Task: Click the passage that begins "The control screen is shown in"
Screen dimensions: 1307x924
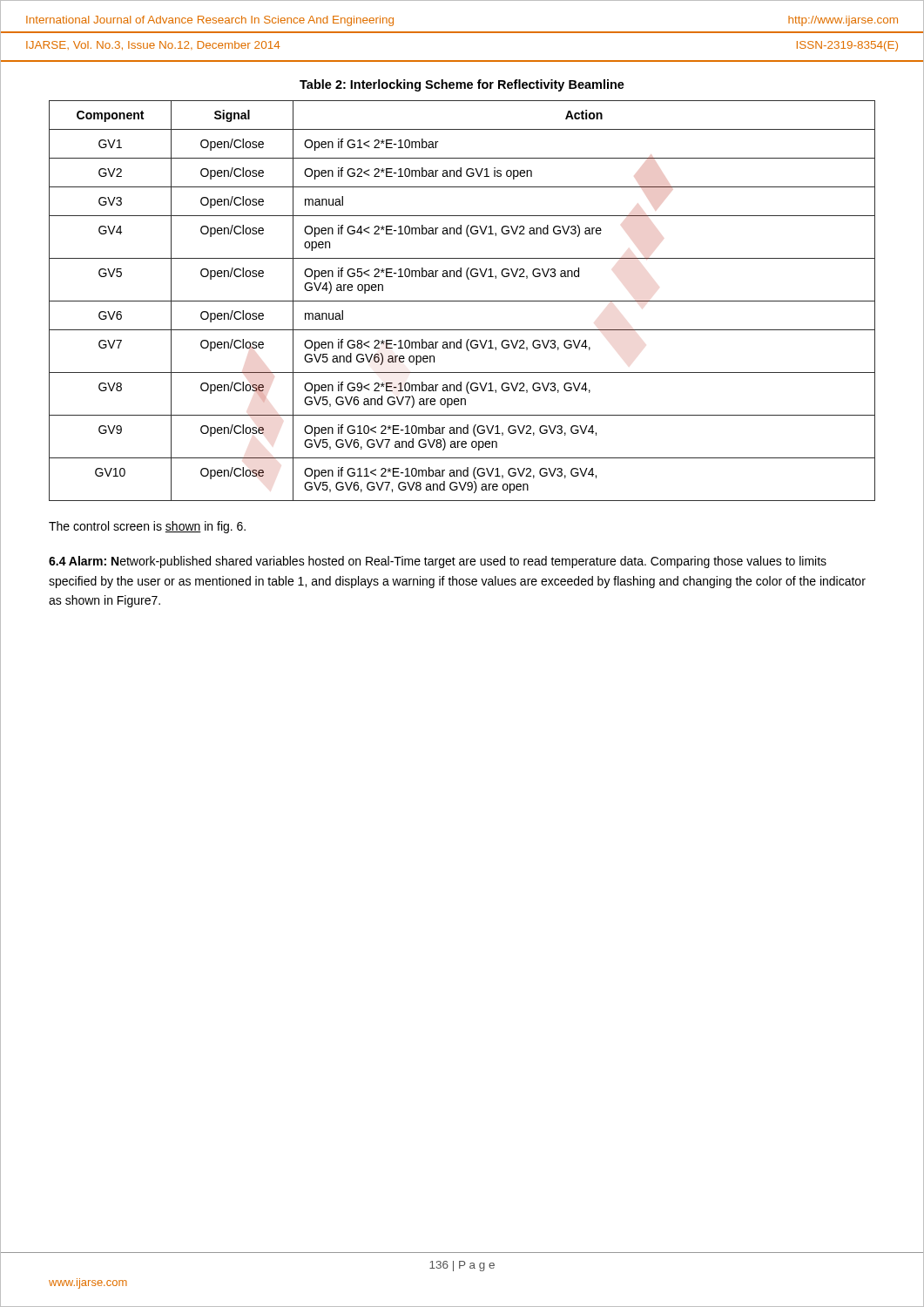Action: 148,526
